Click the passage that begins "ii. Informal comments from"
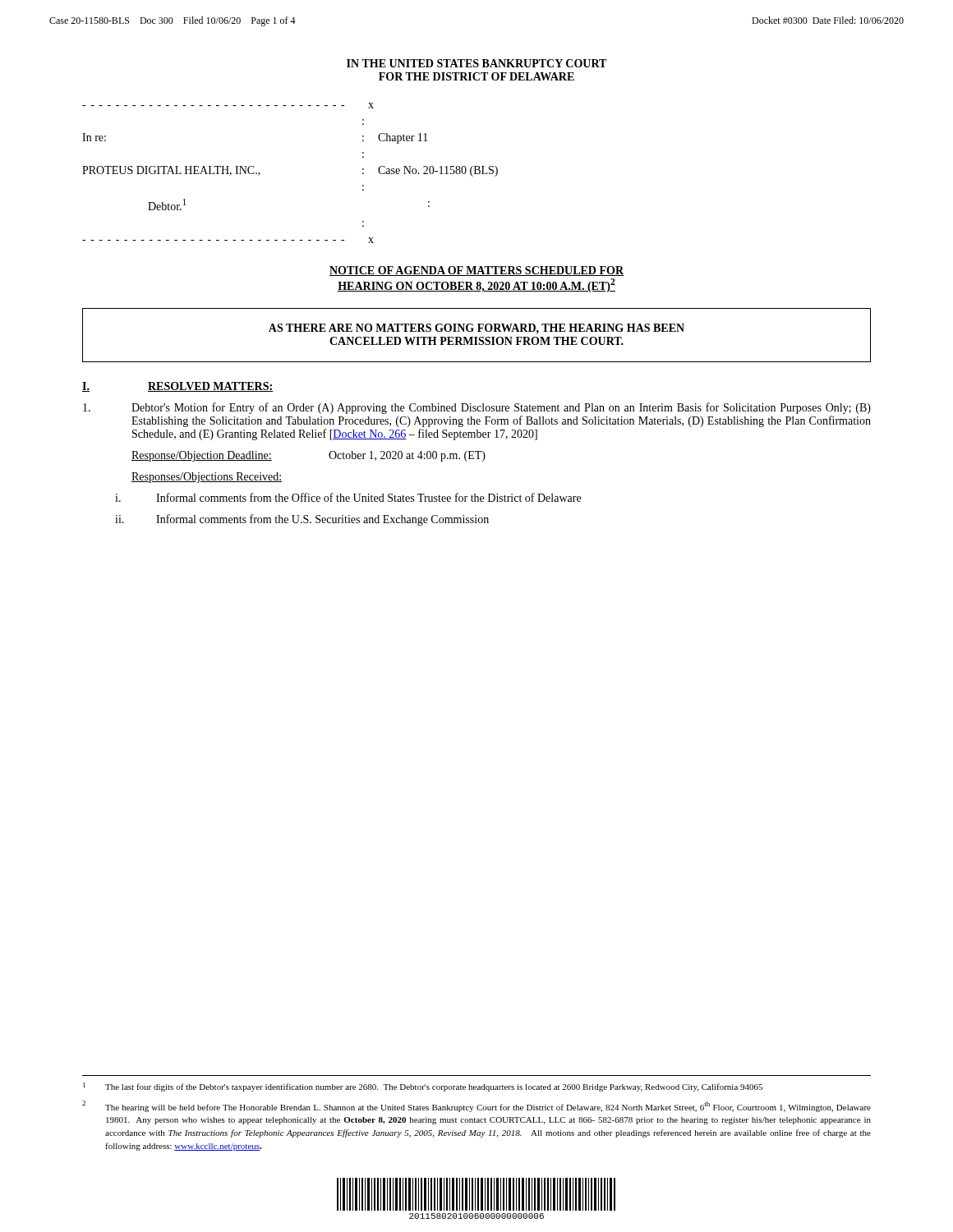The width and height of the screenshot is (953, 1232). (x=493, y=520)
